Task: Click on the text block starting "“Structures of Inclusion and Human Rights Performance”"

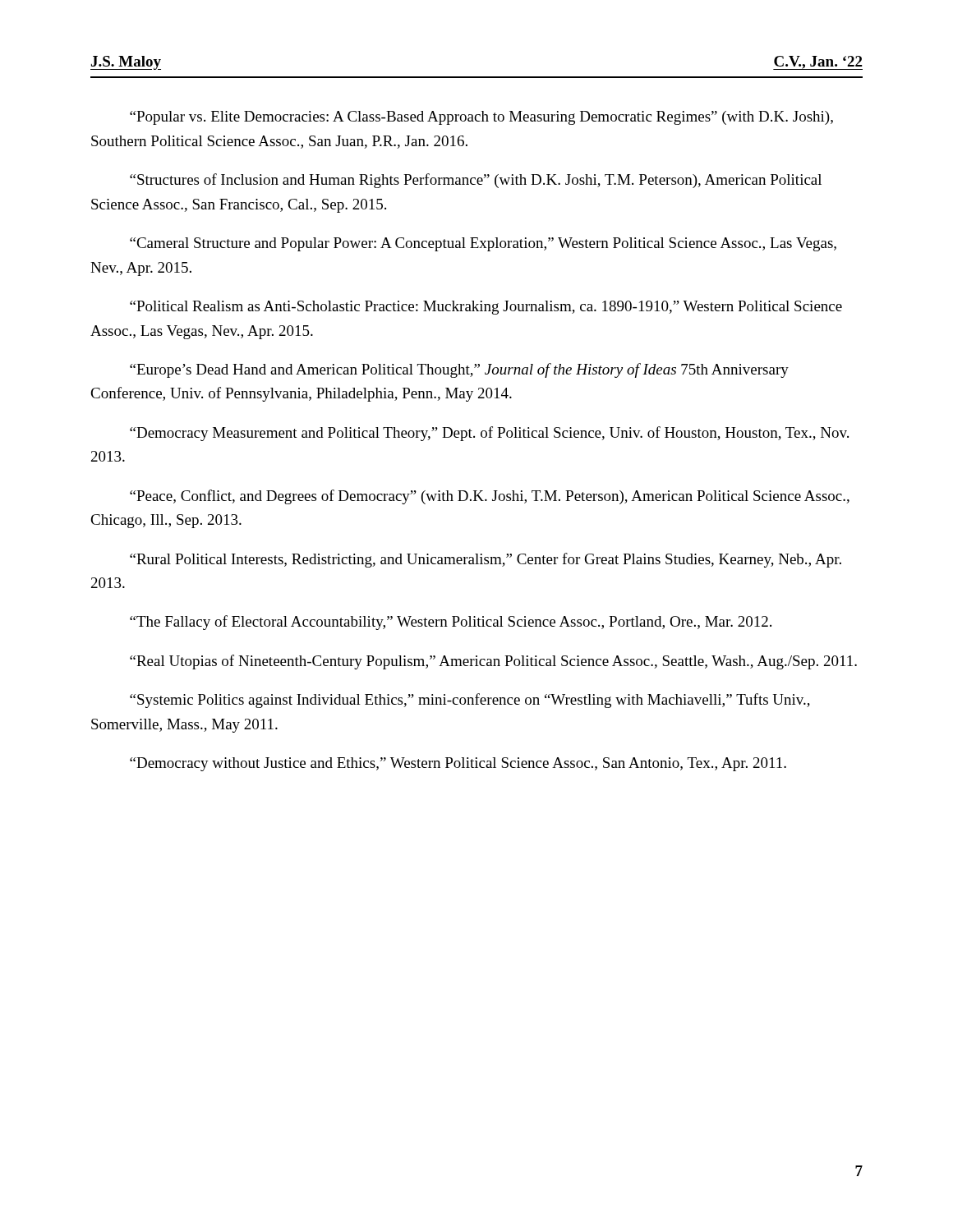Action: 456,192
